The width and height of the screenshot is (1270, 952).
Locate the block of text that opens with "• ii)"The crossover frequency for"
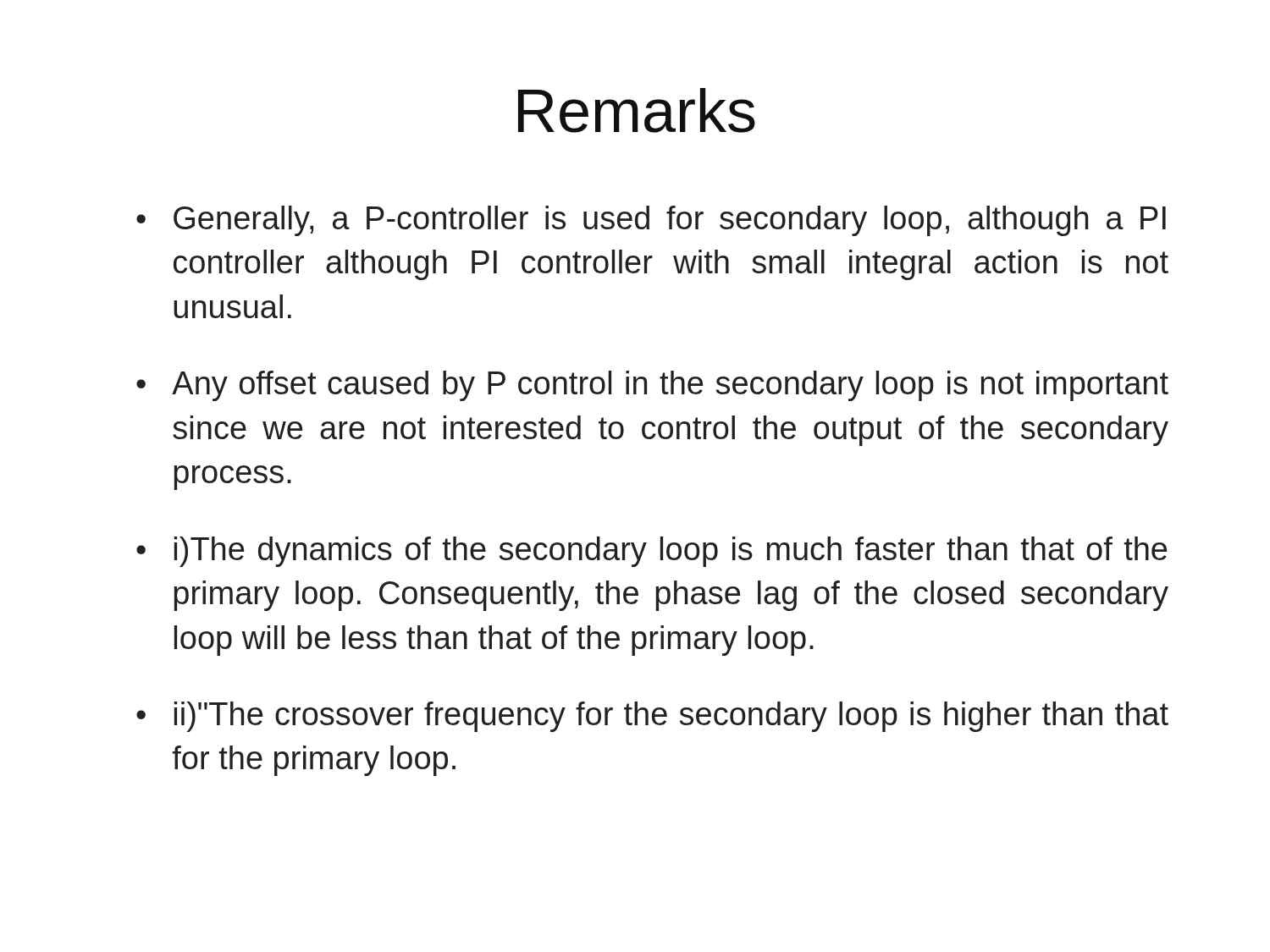652,737
